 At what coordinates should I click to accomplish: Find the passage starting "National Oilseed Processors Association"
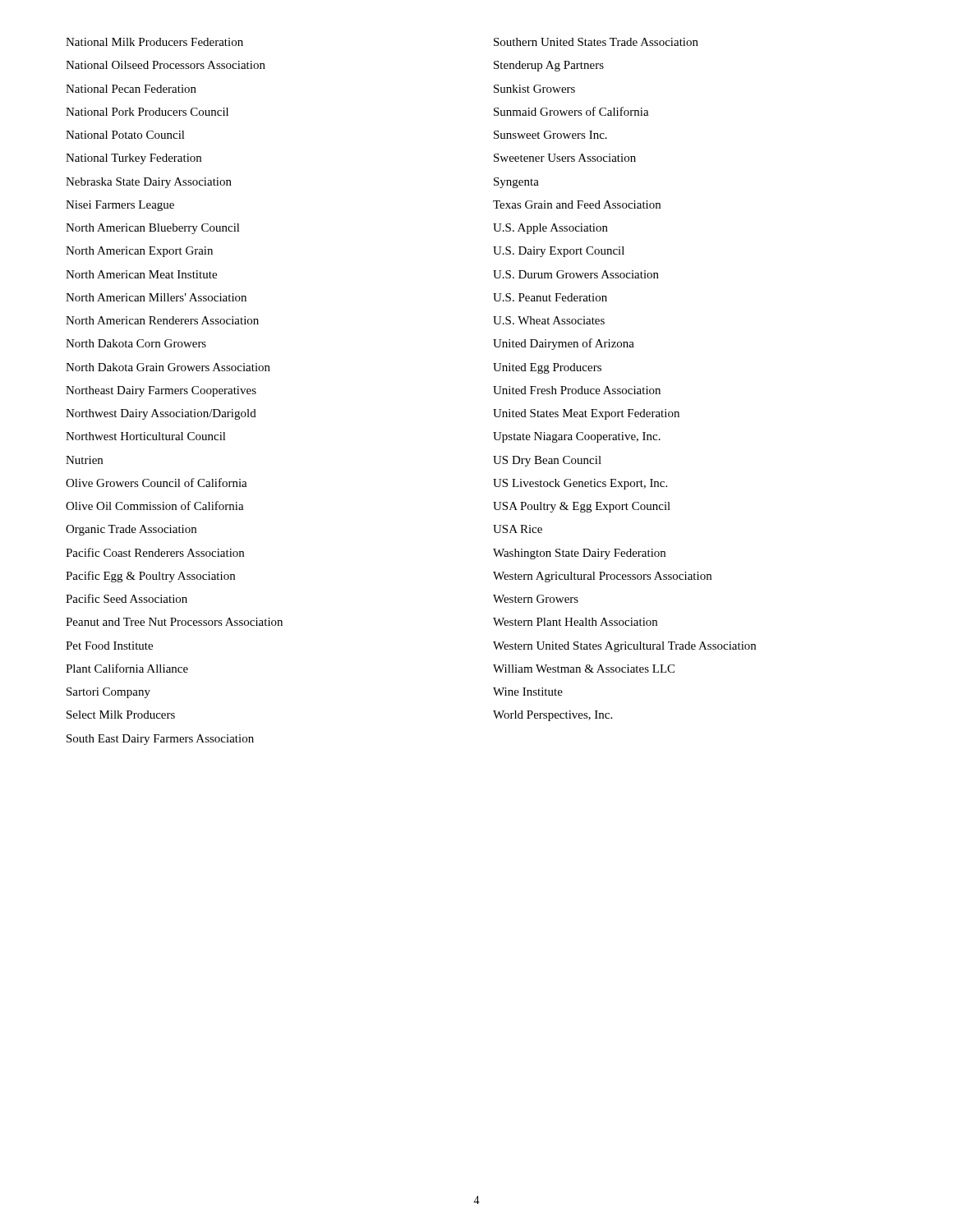pos(263,66)
